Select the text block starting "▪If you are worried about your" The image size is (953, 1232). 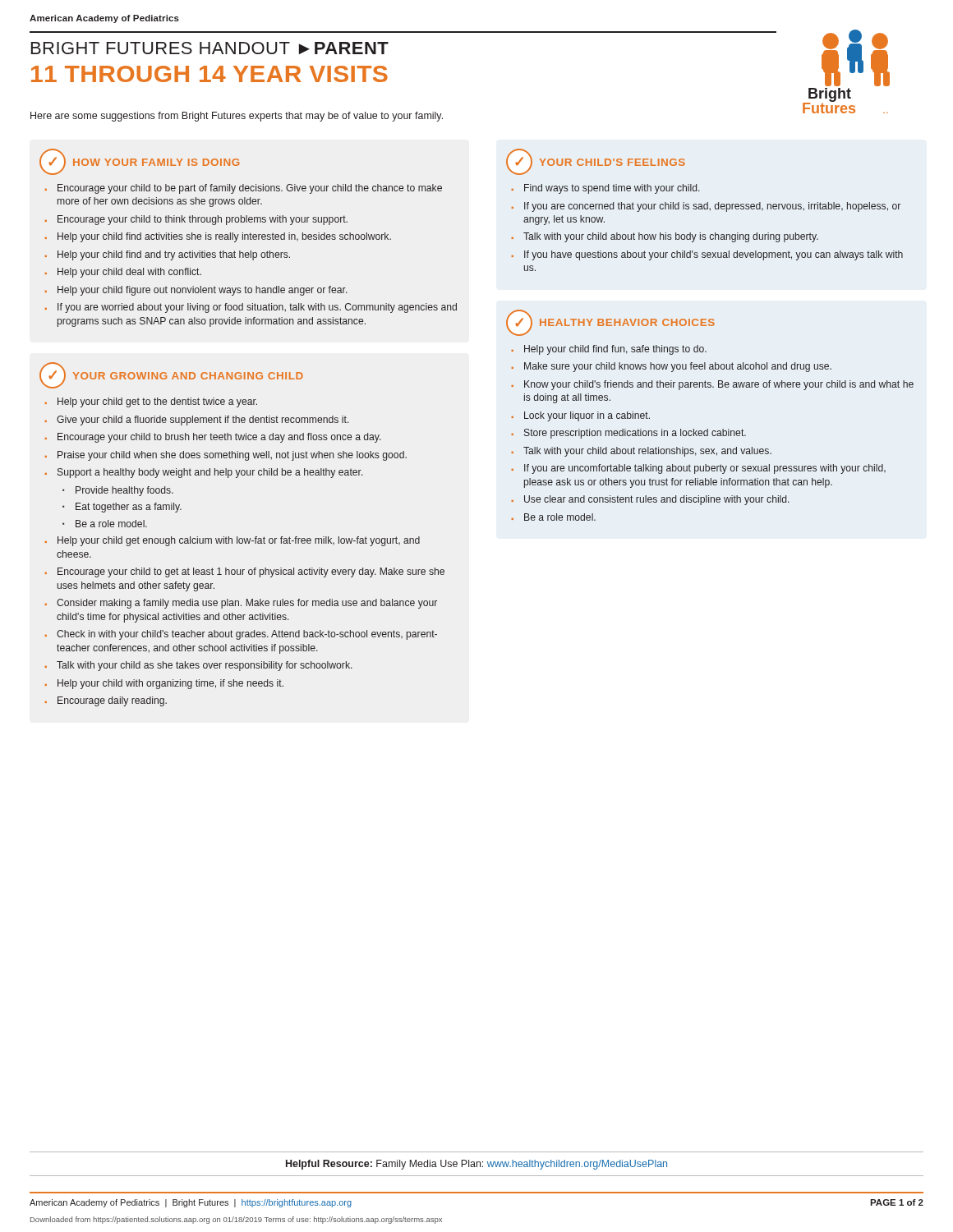click(x=251, y=314)
